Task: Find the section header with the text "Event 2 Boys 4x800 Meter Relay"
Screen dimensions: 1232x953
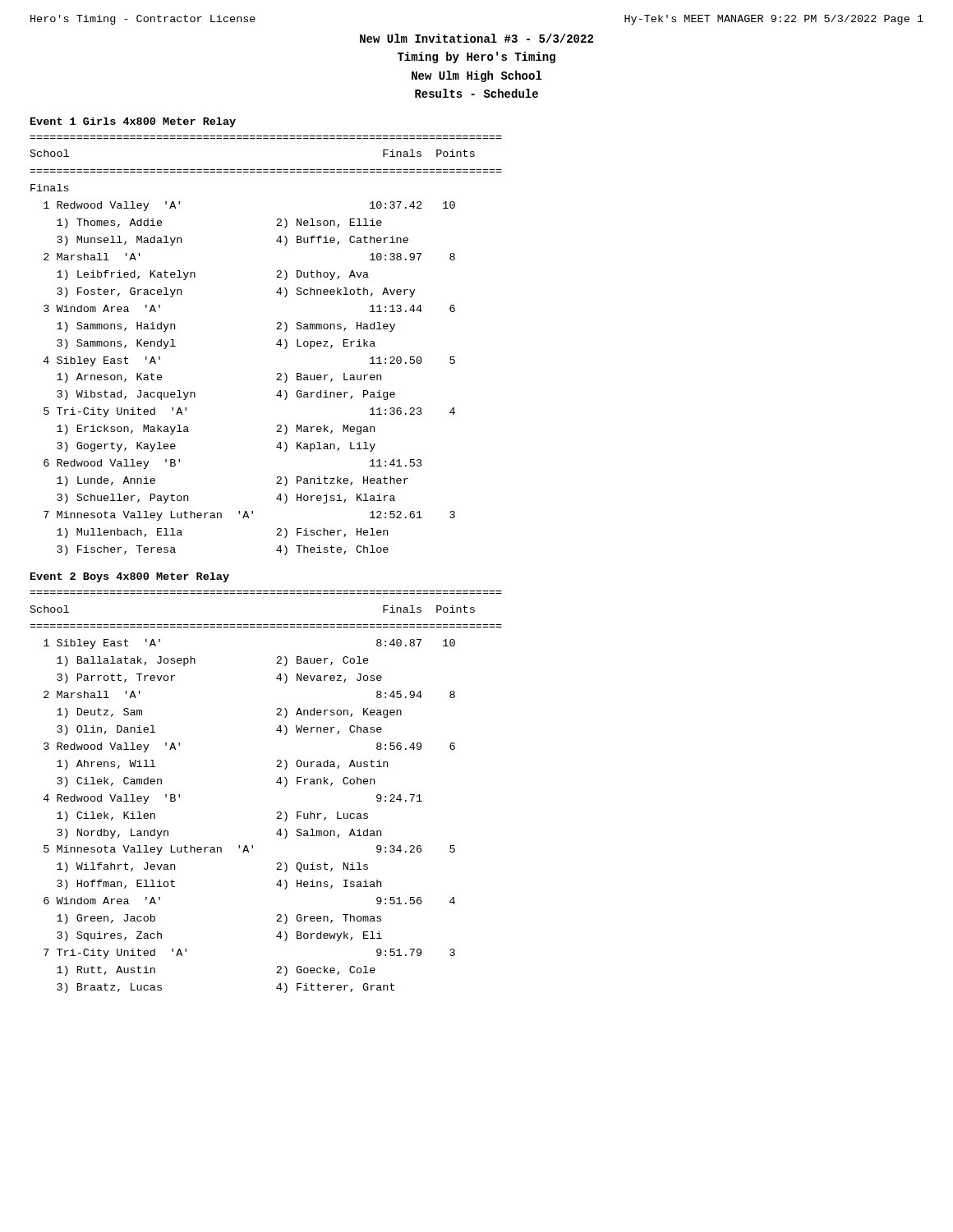Action: (x=129, y=577)
